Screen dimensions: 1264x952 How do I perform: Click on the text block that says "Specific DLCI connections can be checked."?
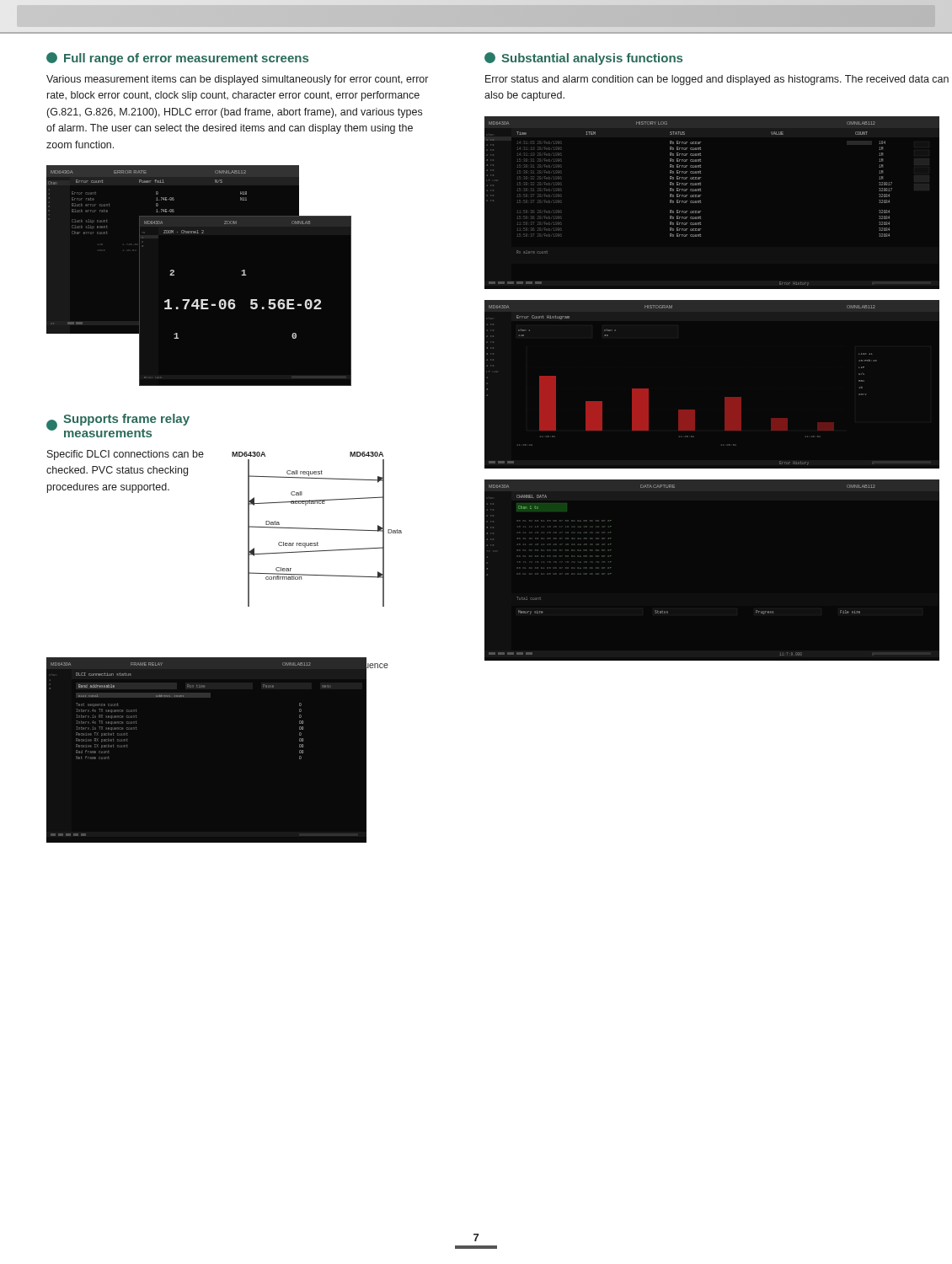[x=125, y=470]
